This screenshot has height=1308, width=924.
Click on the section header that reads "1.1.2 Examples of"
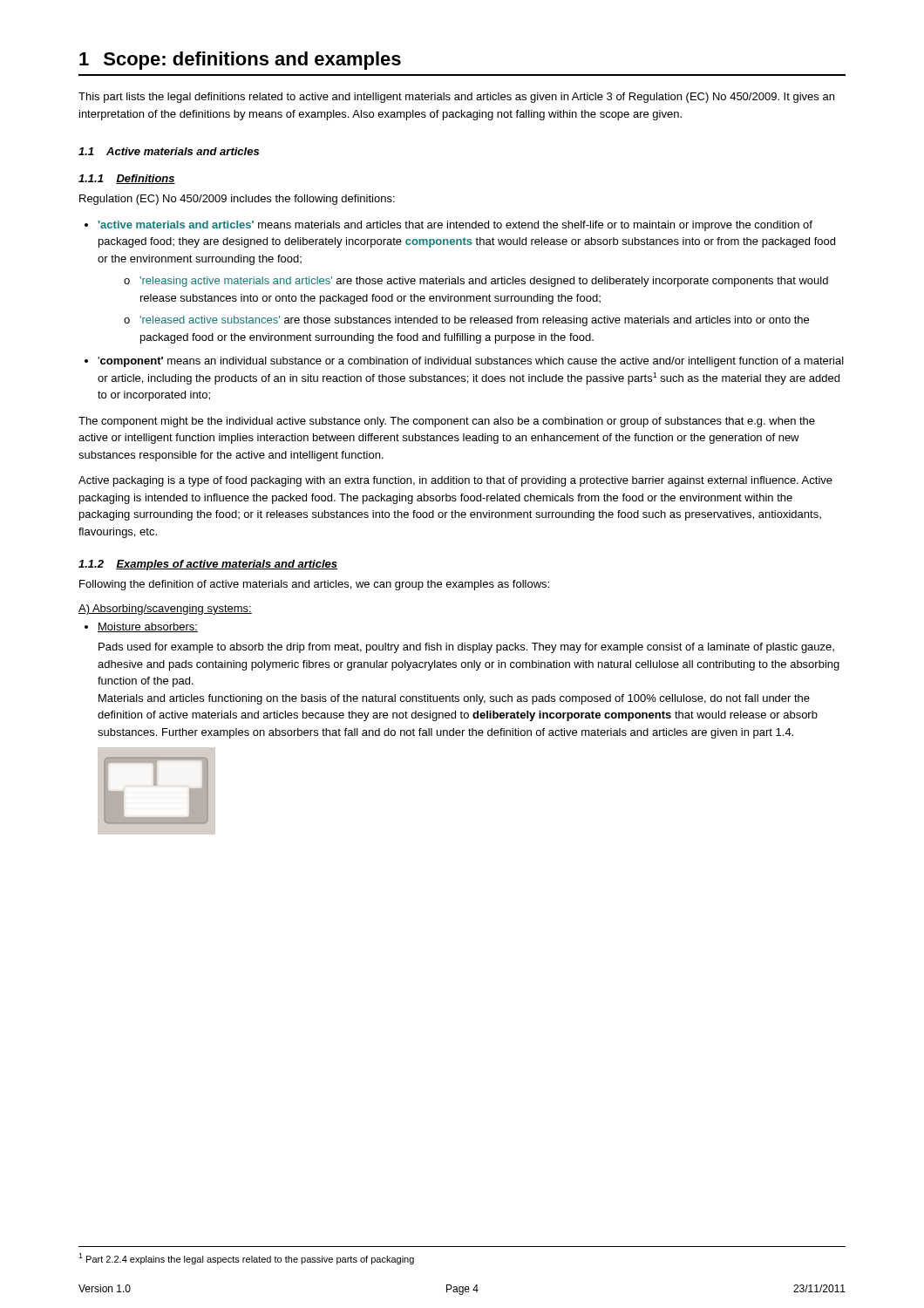coord(208,564)
